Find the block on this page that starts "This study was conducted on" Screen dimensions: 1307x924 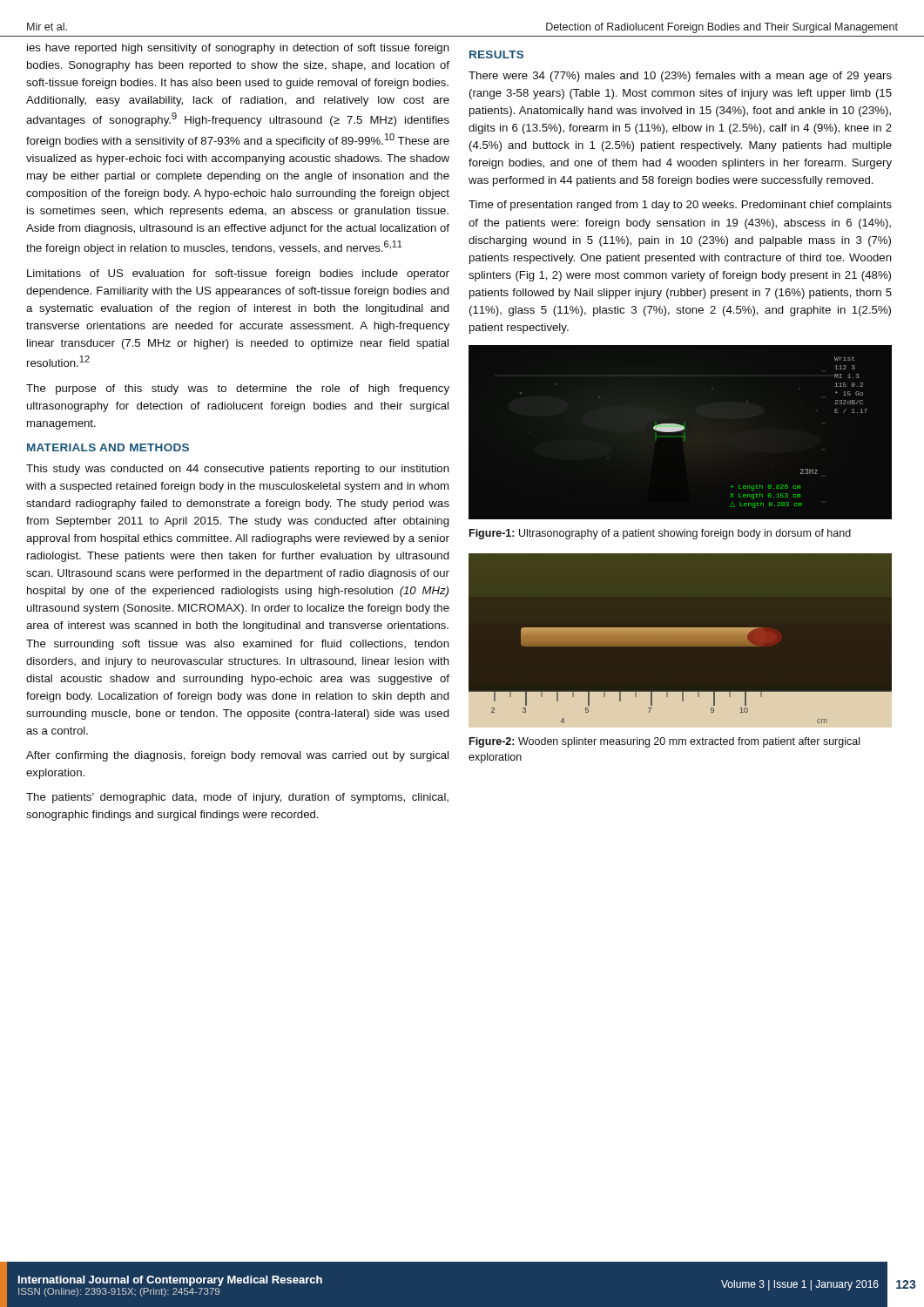[x=238, y=599]
